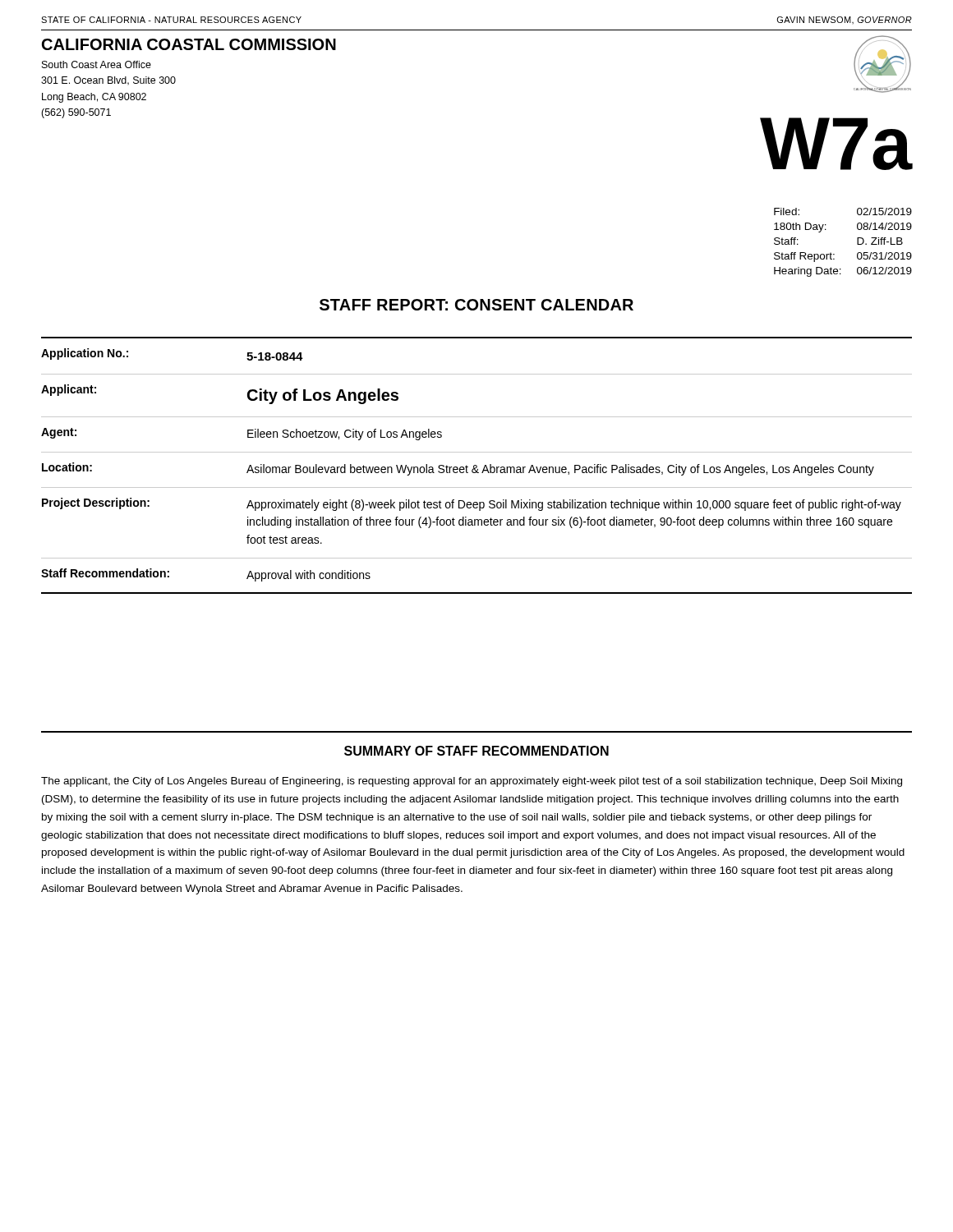Find the title that says "CALIFORNIA COASTAL COMMISSION"

click(x=189, y=44)
